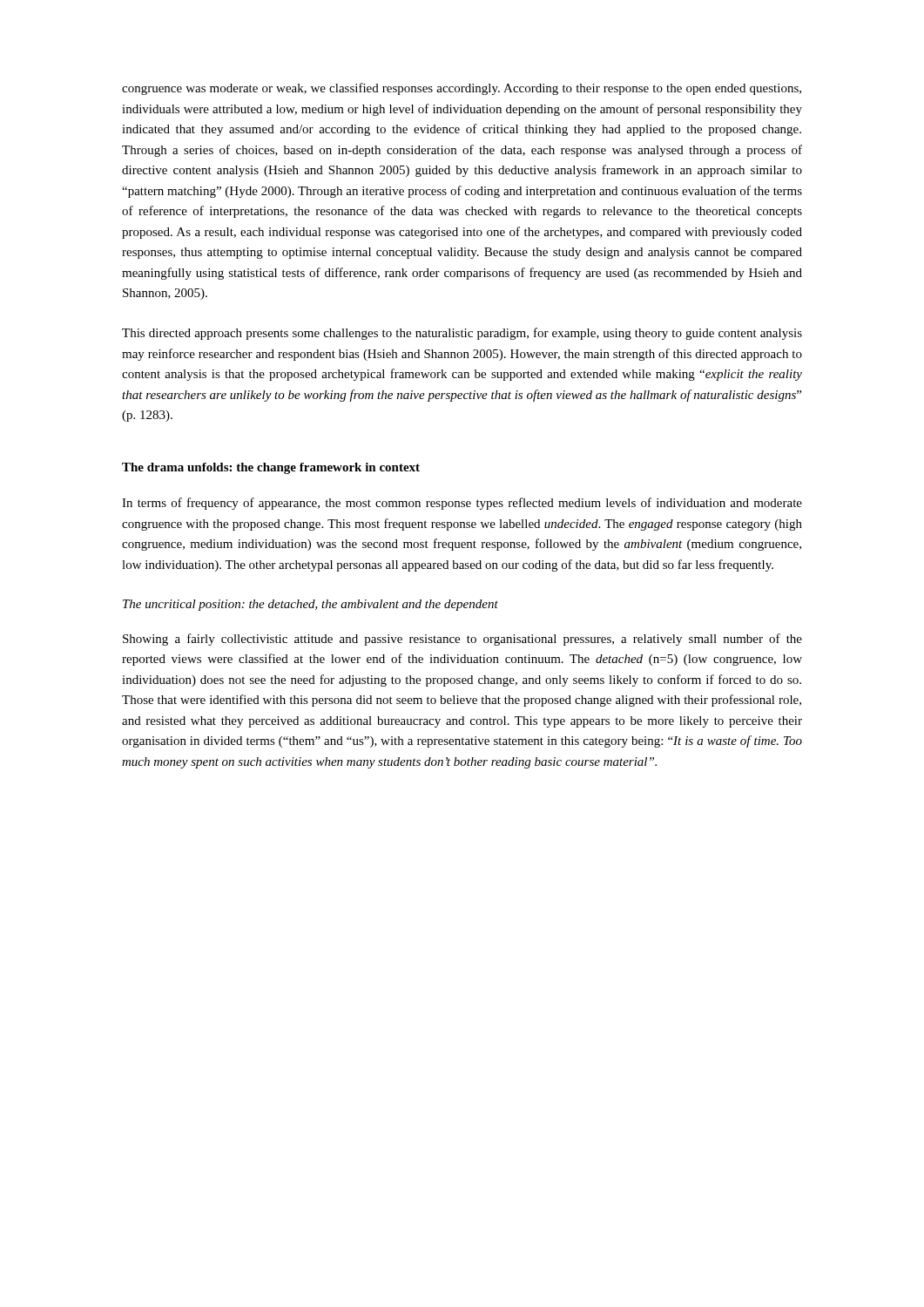924x1307 pixels.
Task: Find the block on this page that starts "The uncritical position: the detached, the ambivalent and"
Action: pos(310,604)
